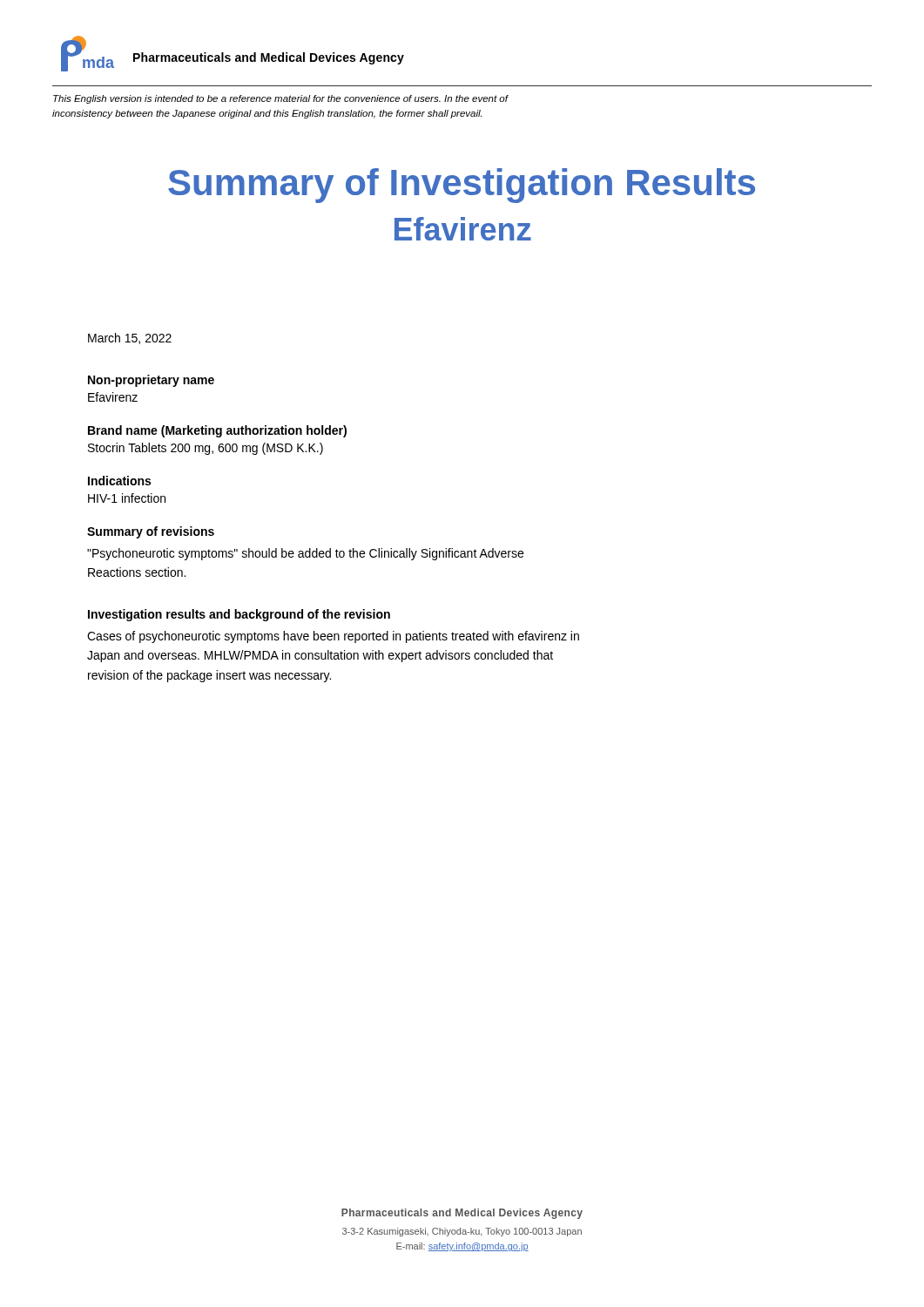Select the section header that reads "Brand name (Marketing authorization holder)"
This screenshot has height=1307, width=924.
217,430
